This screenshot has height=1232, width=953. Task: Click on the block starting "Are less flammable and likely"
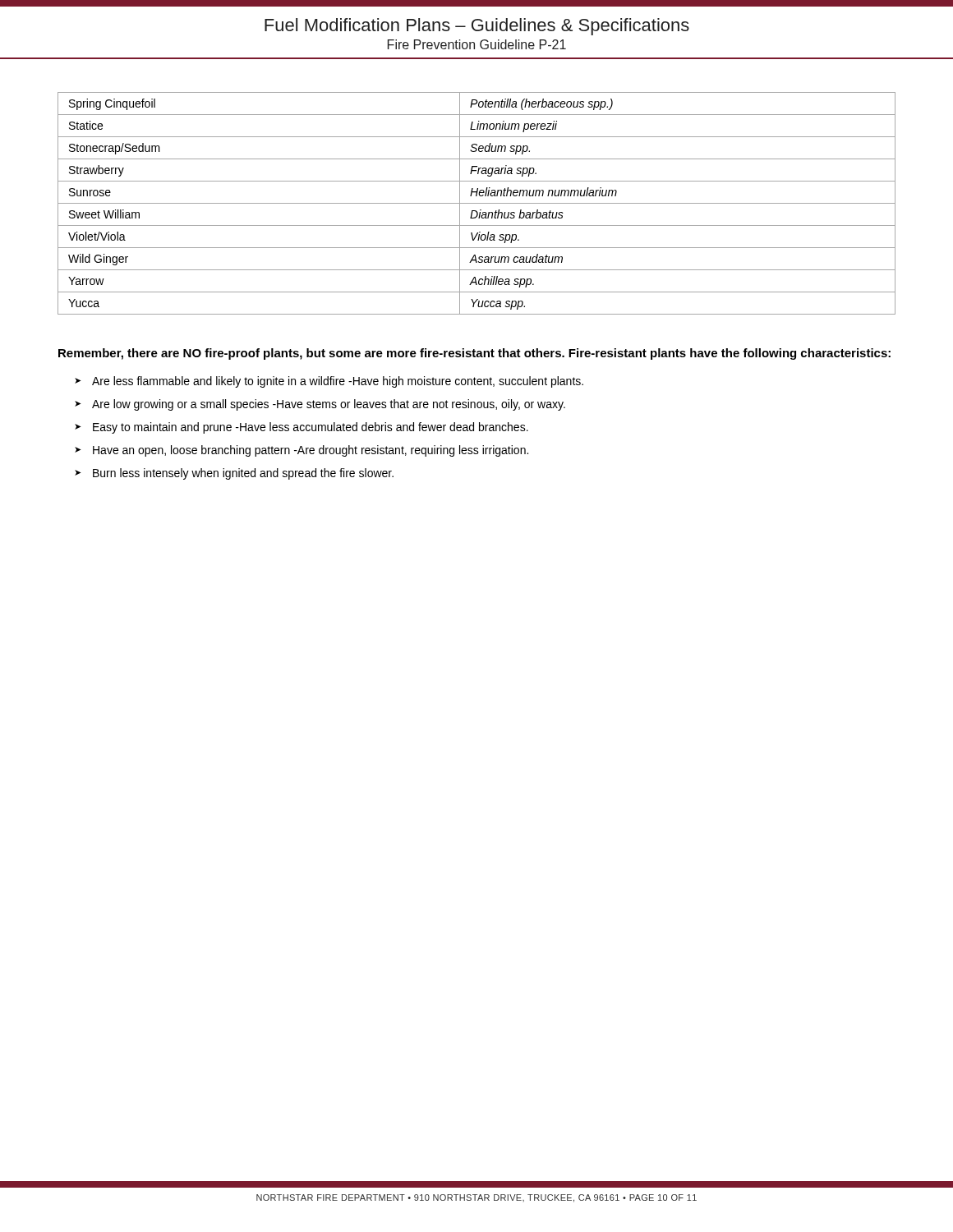(x=338, y=381)
